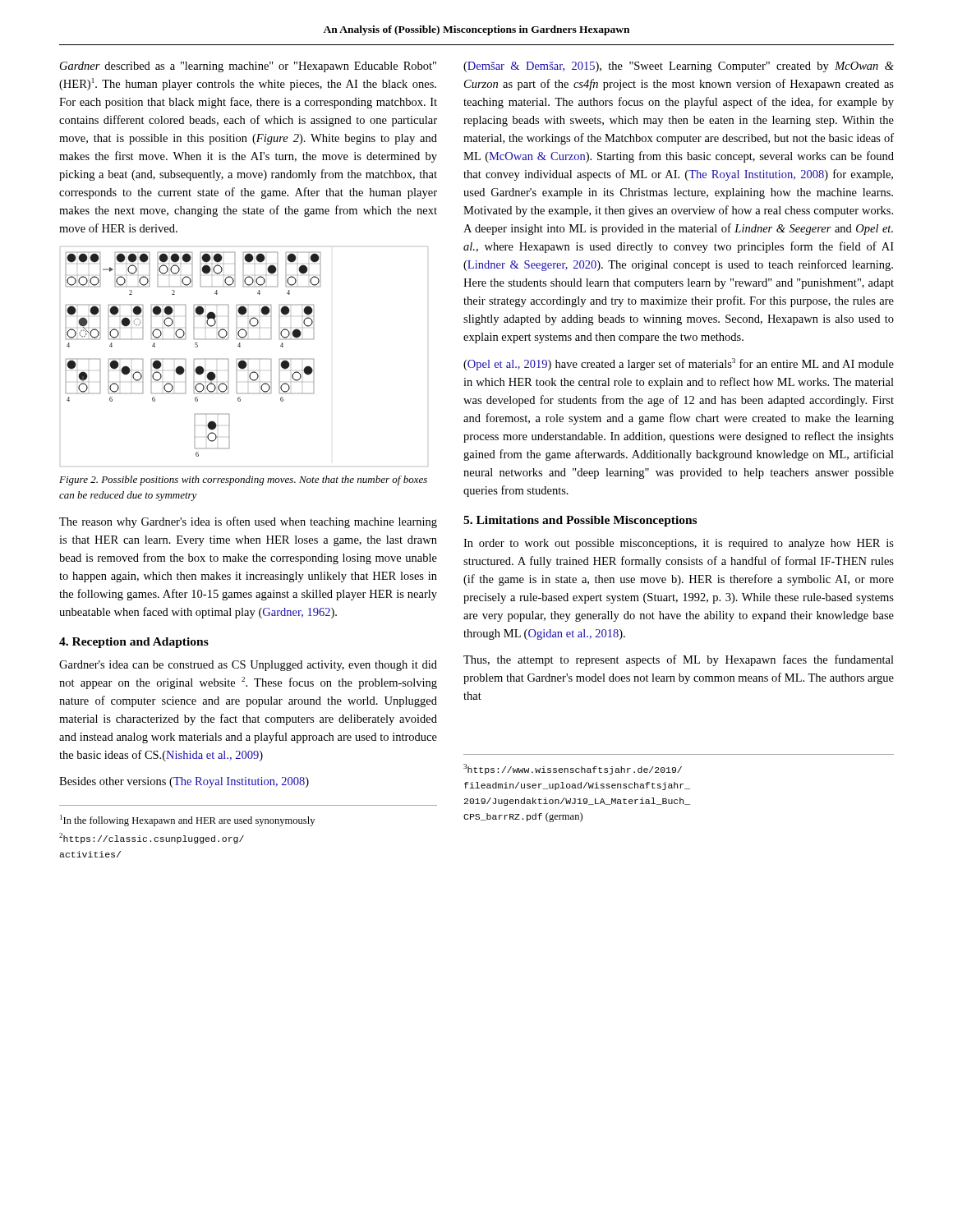Find the text block starting "1In the following"

point(248,838)
